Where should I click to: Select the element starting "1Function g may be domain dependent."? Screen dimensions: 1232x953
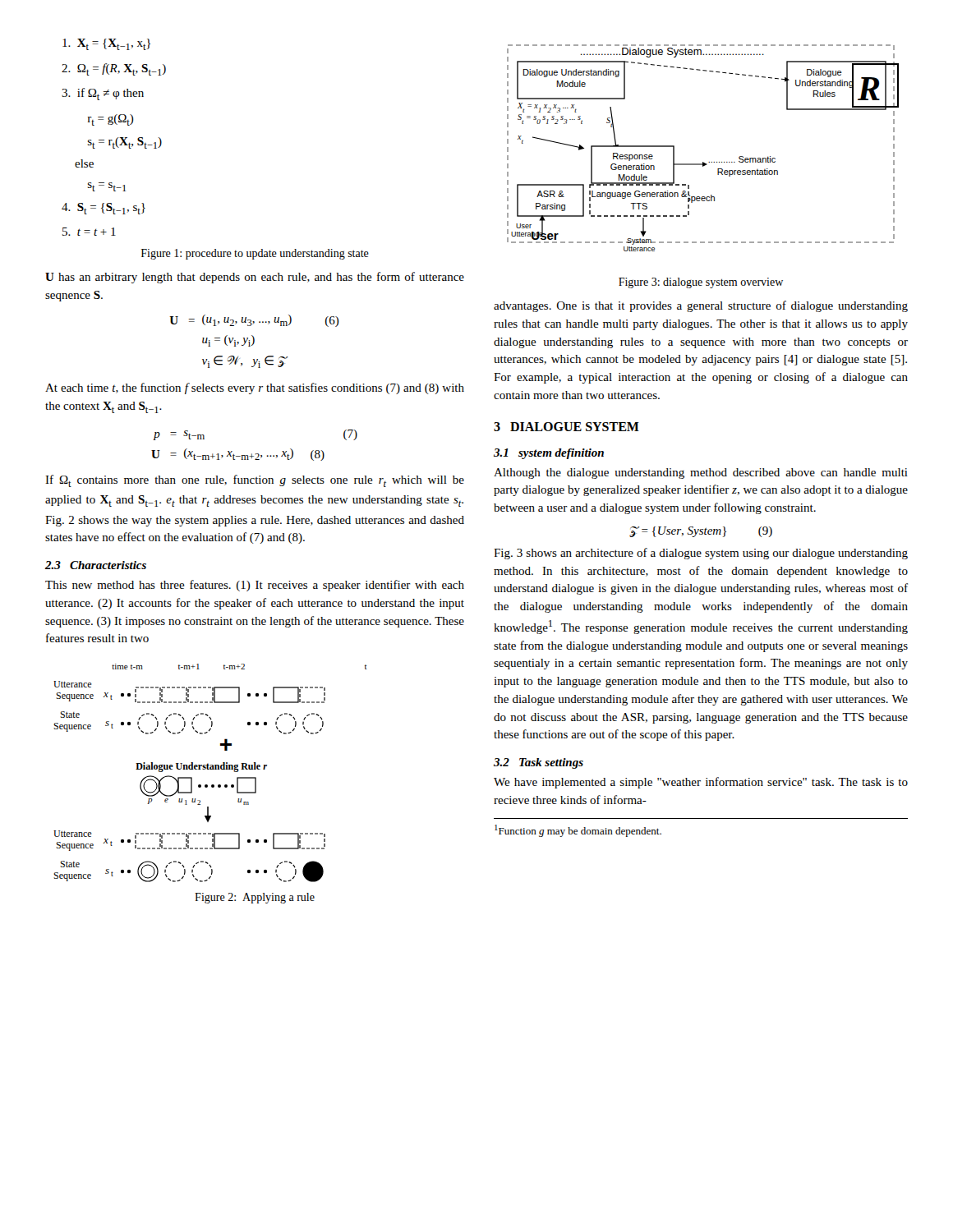[578, 829]
